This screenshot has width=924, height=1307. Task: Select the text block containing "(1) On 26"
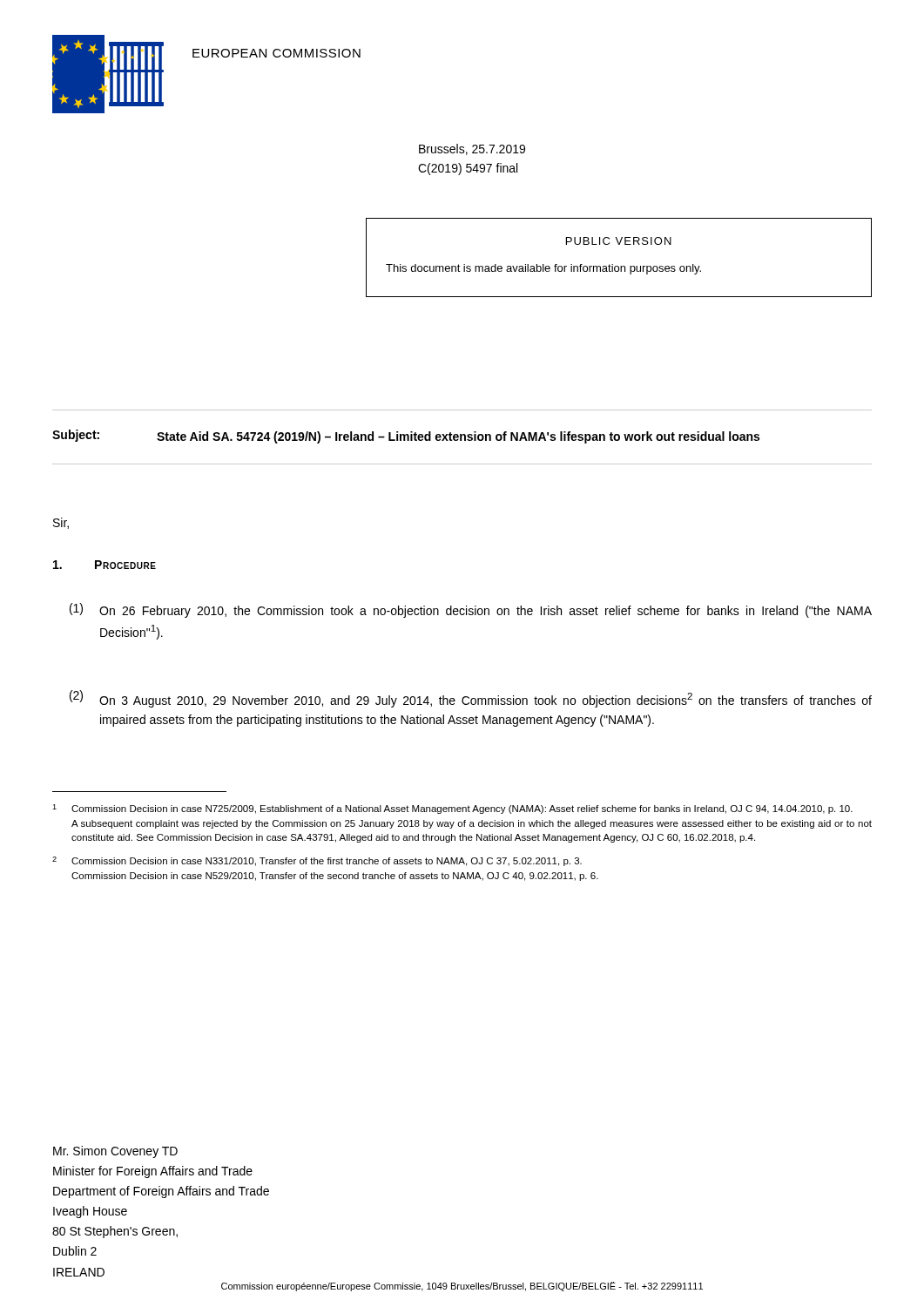coord(462,622)
